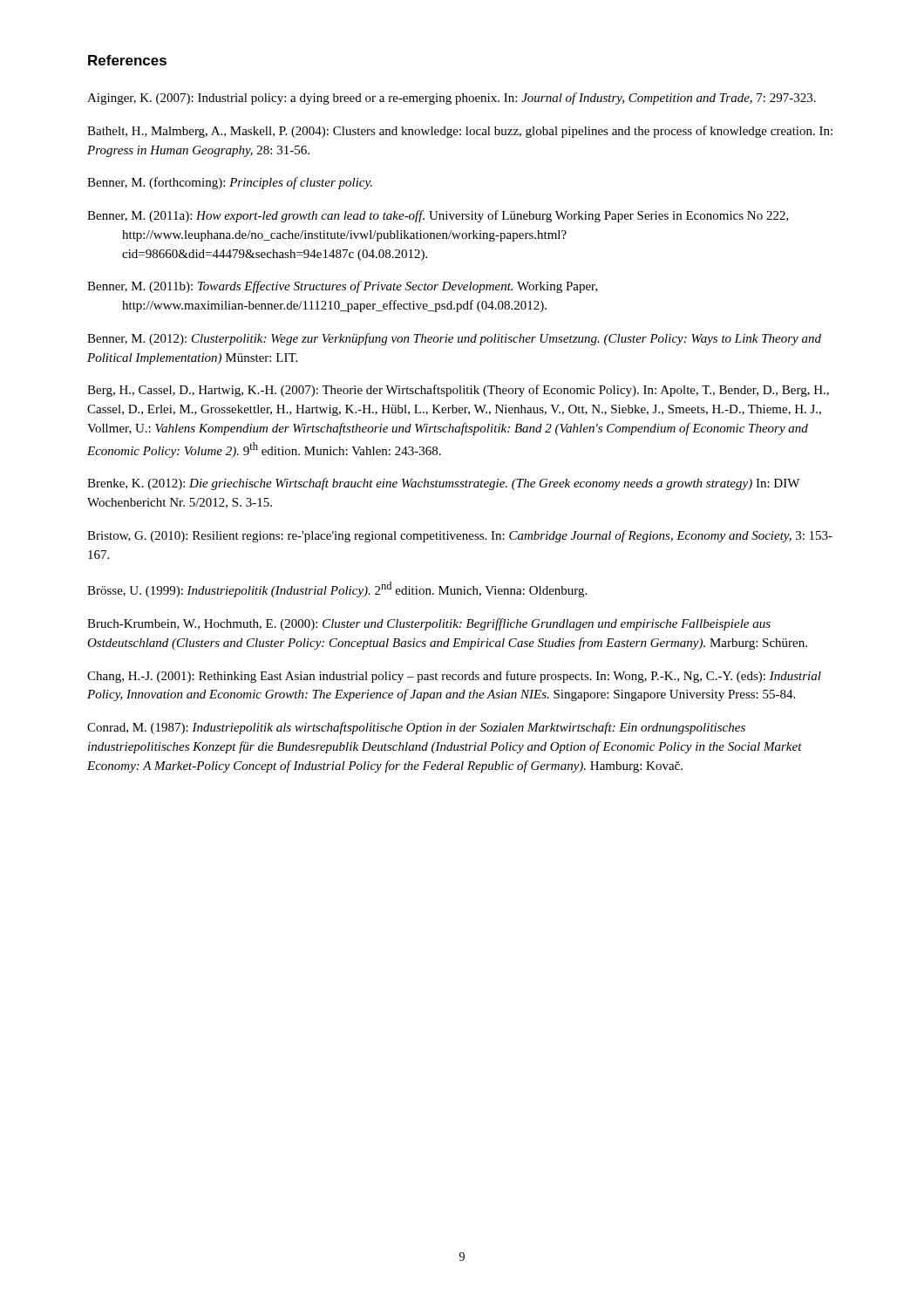This screenshot has width=924, height=1308.
Task: Find the text block starting "Benner, M. (2011b): Towards Effective Structures of"
Action: 462,297
